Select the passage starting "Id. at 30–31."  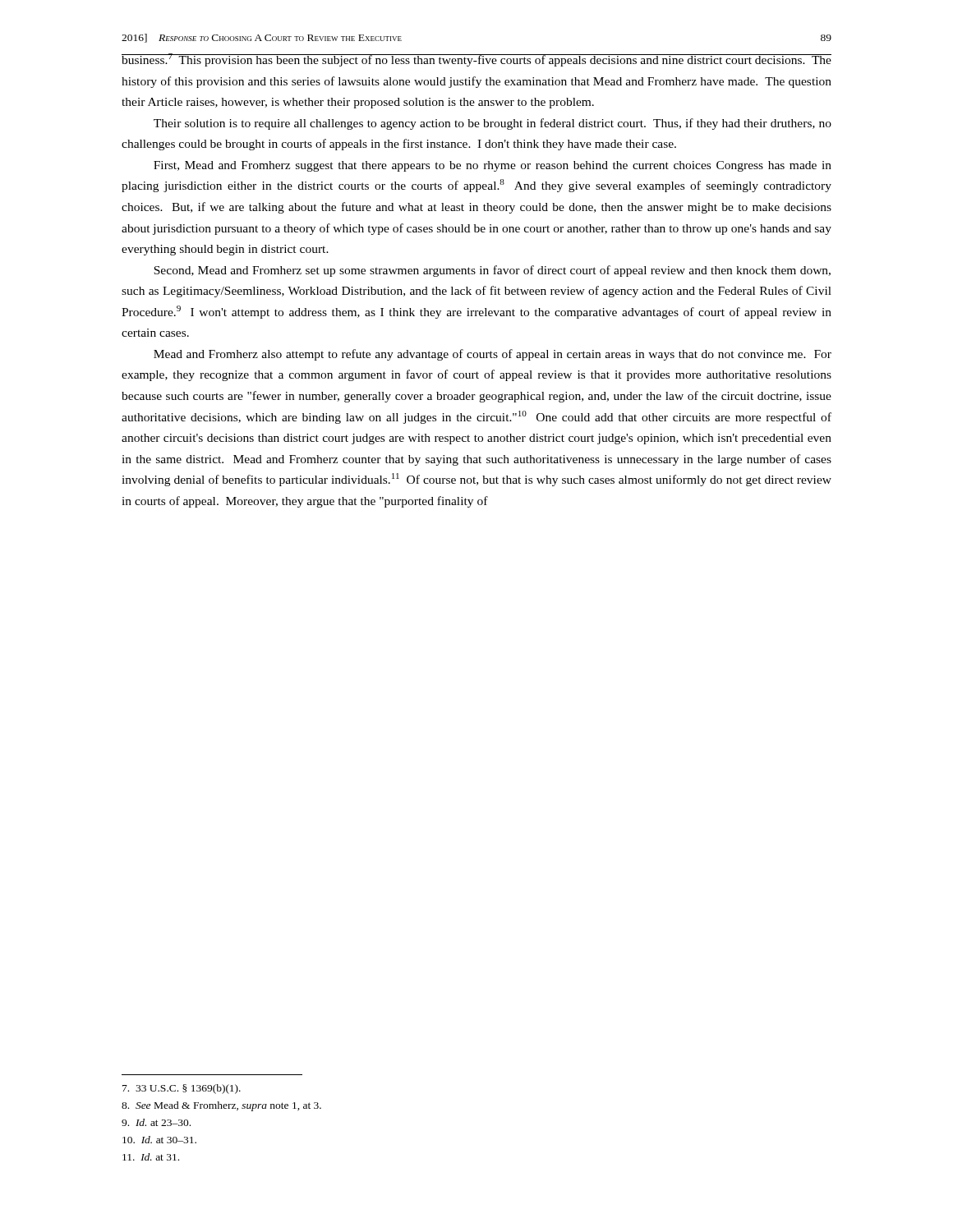coord(159,1140)
